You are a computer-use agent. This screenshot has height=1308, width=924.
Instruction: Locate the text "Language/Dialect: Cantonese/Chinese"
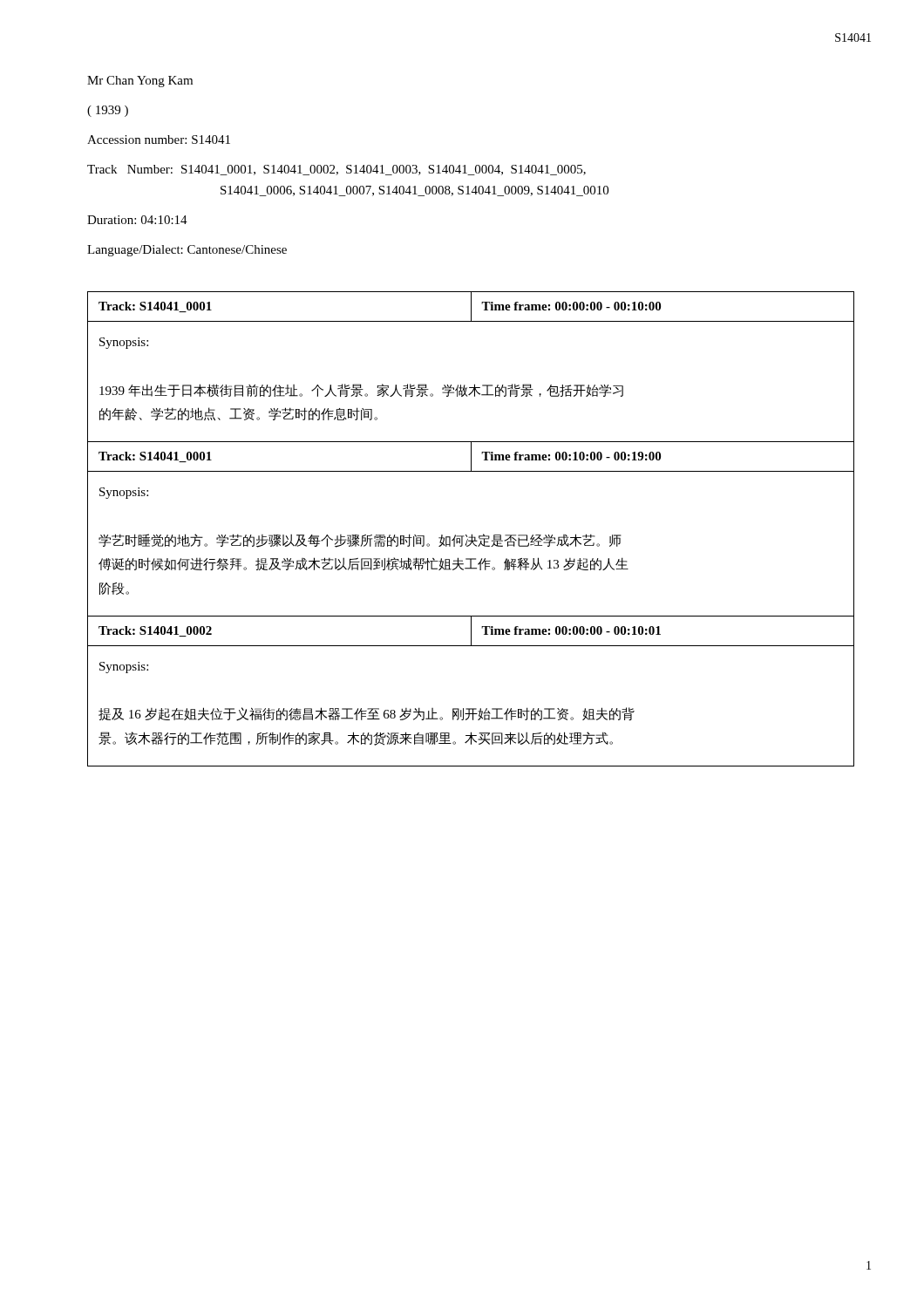pos(187,249)
